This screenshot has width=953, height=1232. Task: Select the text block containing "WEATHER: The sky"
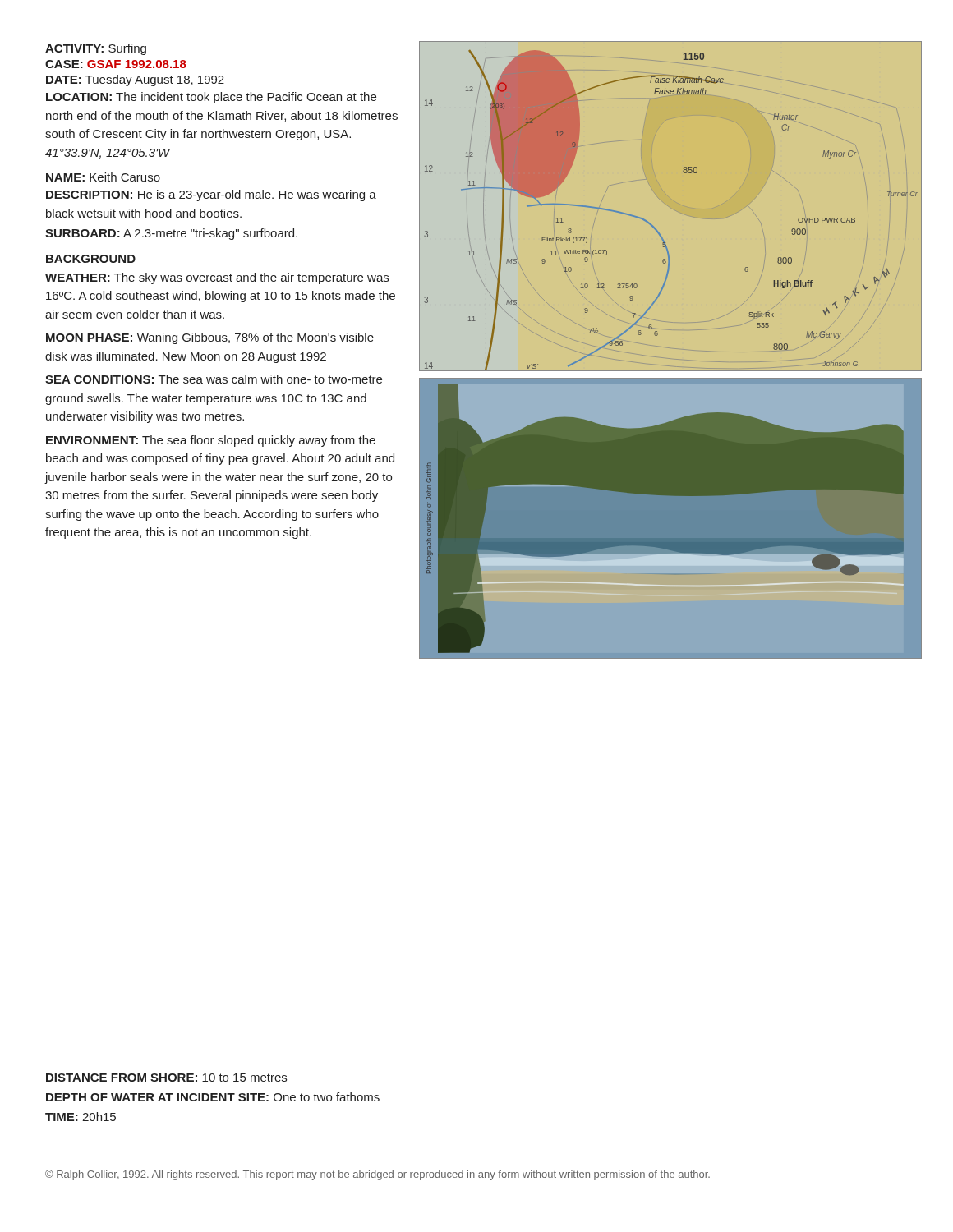tap(220, 295)
